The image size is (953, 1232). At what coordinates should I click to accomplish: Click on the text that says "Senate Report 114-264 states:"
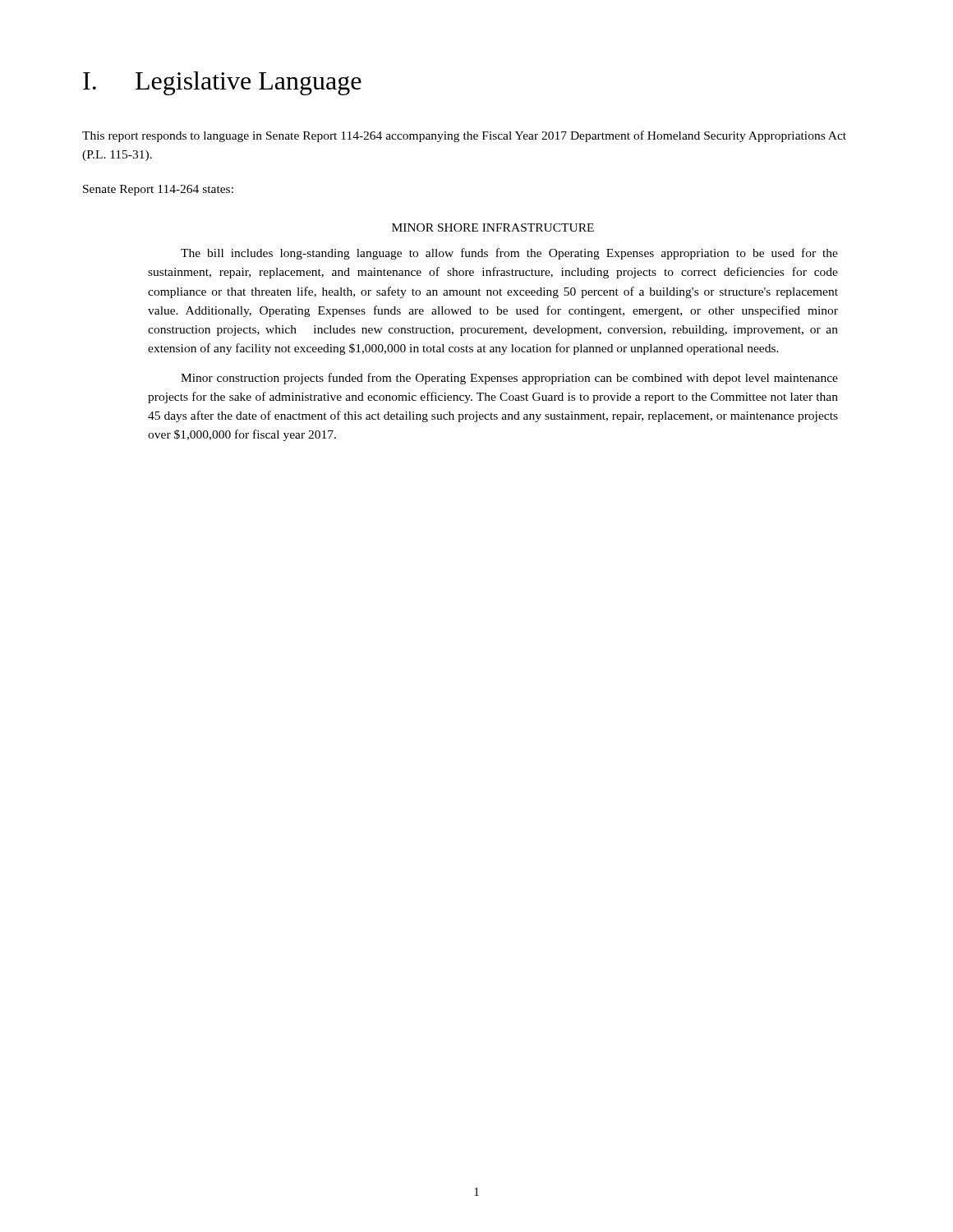tap(158, 188)
